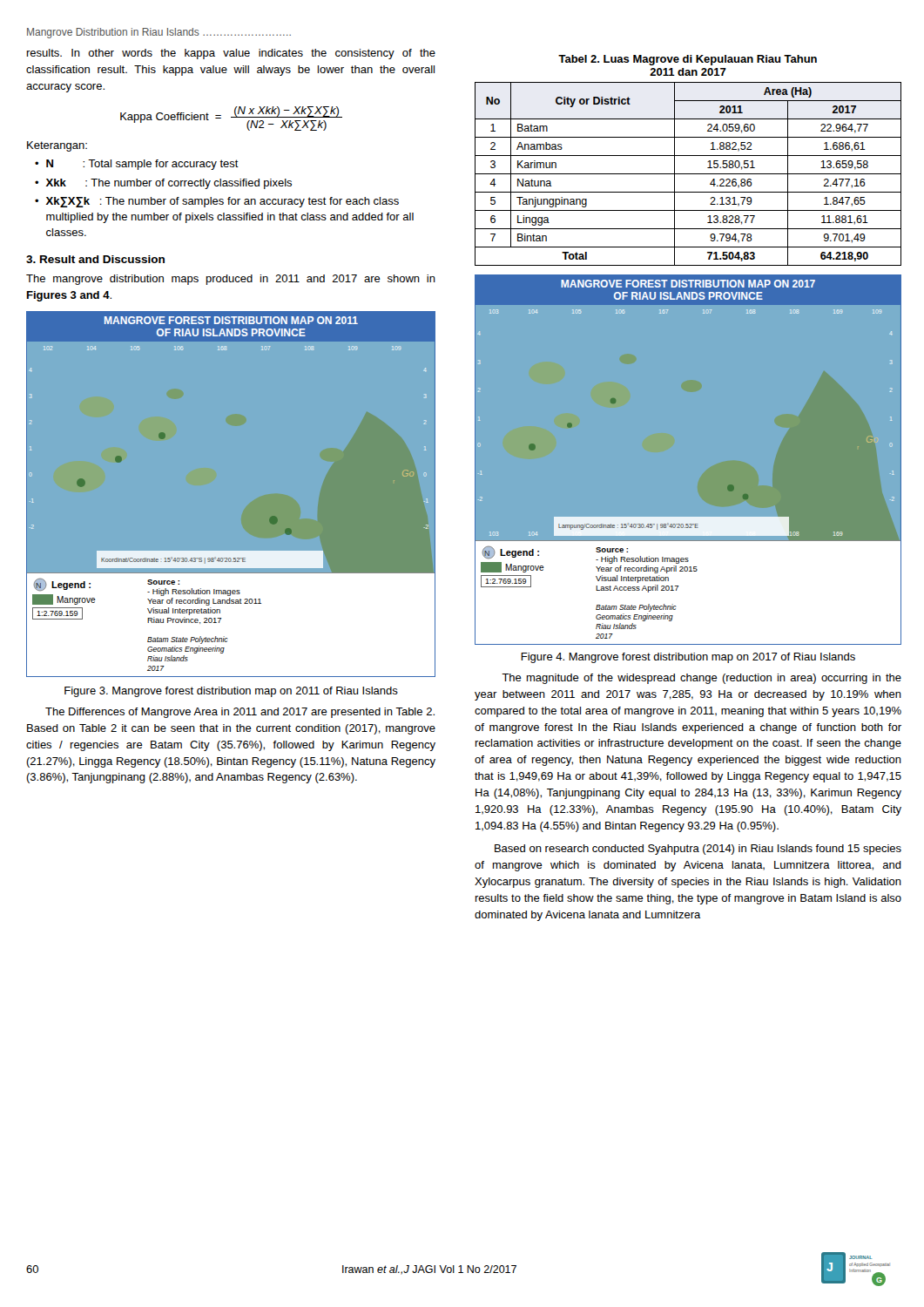The width and height of the screenshot is (924, 1307).
Task: Find the title
Action: tap(688, 65)
